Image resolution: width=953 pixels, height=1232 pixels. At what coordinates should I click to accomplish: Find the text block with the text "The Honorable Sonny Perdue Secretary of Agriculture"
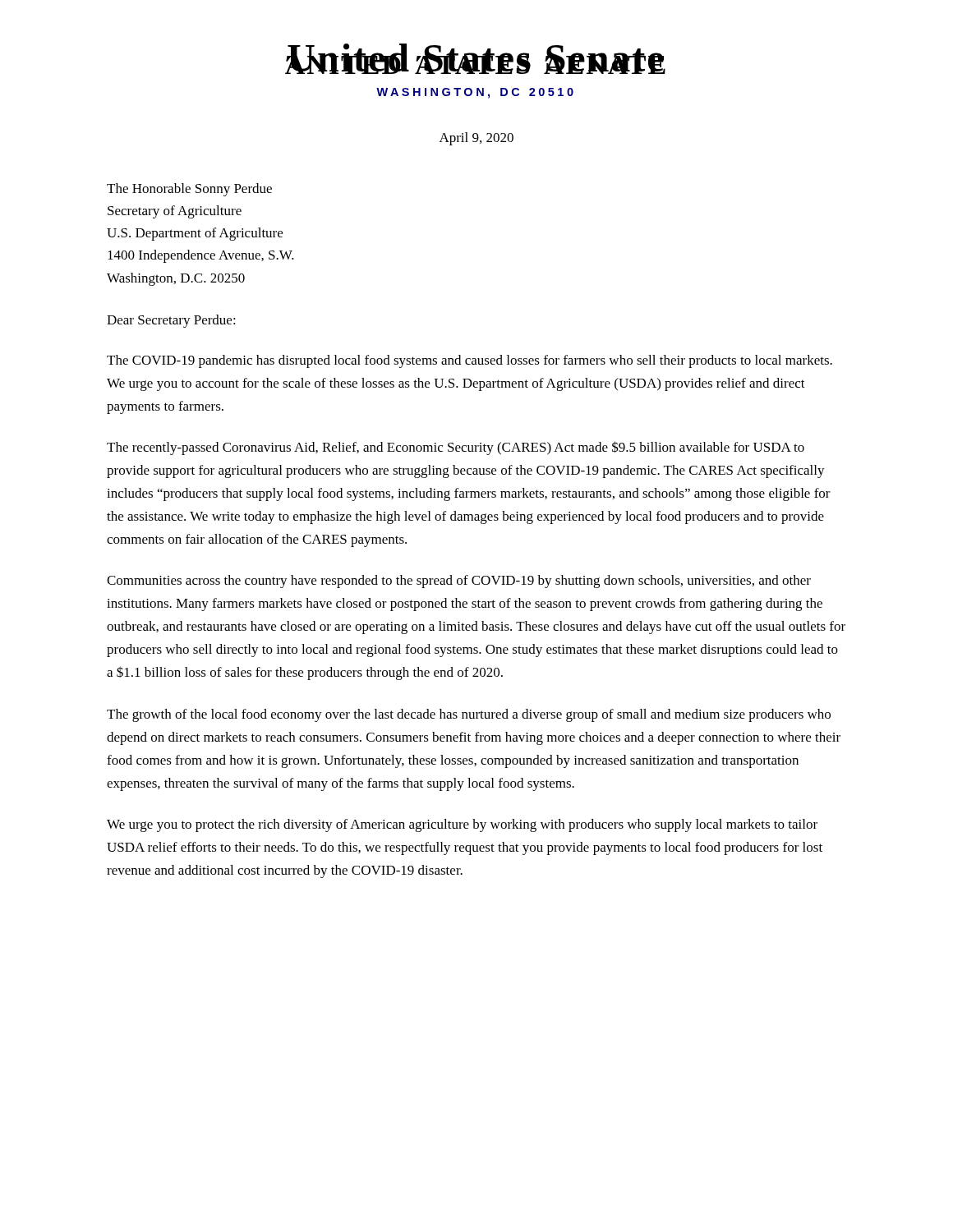tap(201, 233)
